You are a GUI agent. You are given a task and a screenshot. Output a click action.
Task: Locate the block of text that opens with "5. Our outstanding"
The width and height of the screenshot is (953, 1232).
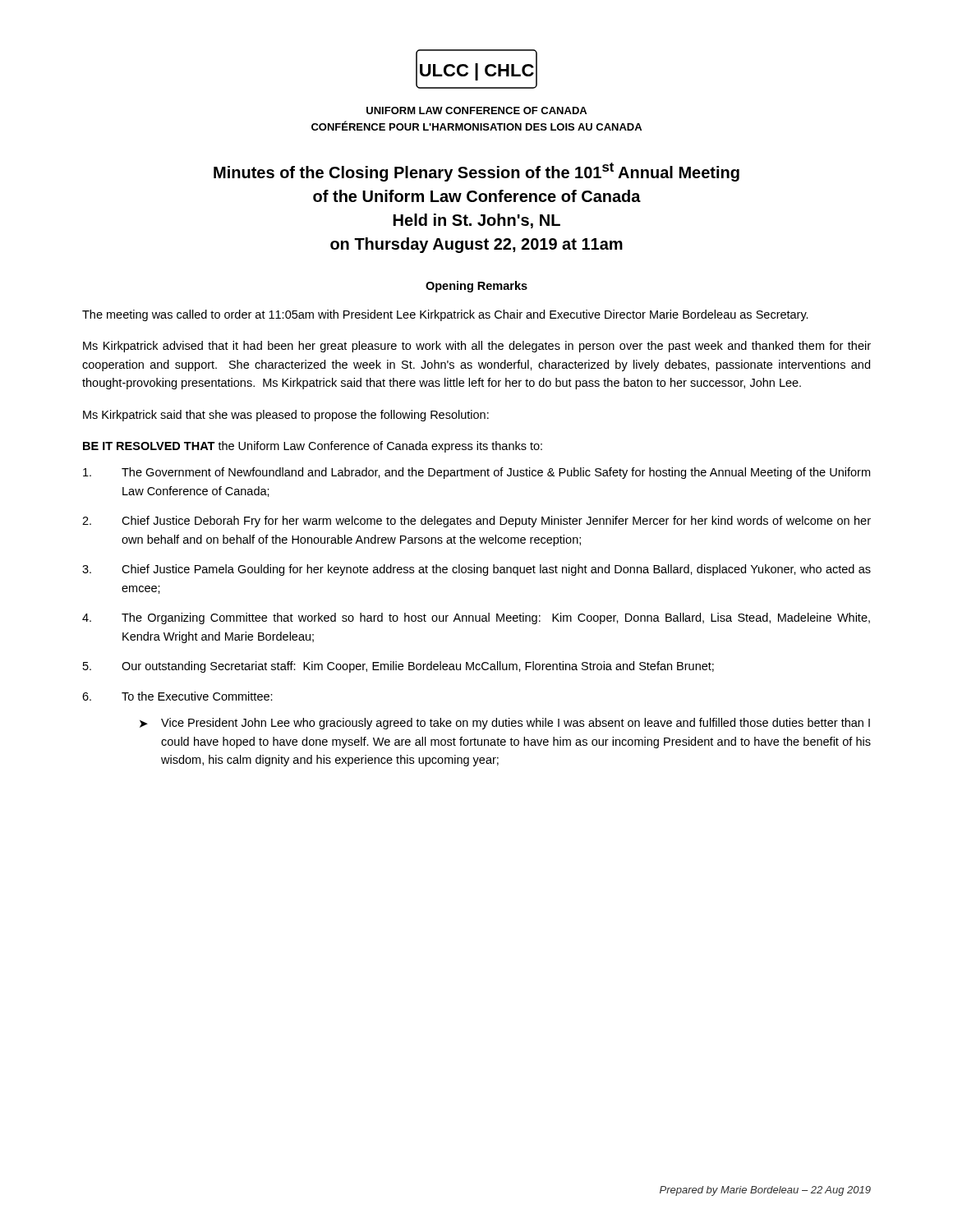coord(476,667)
